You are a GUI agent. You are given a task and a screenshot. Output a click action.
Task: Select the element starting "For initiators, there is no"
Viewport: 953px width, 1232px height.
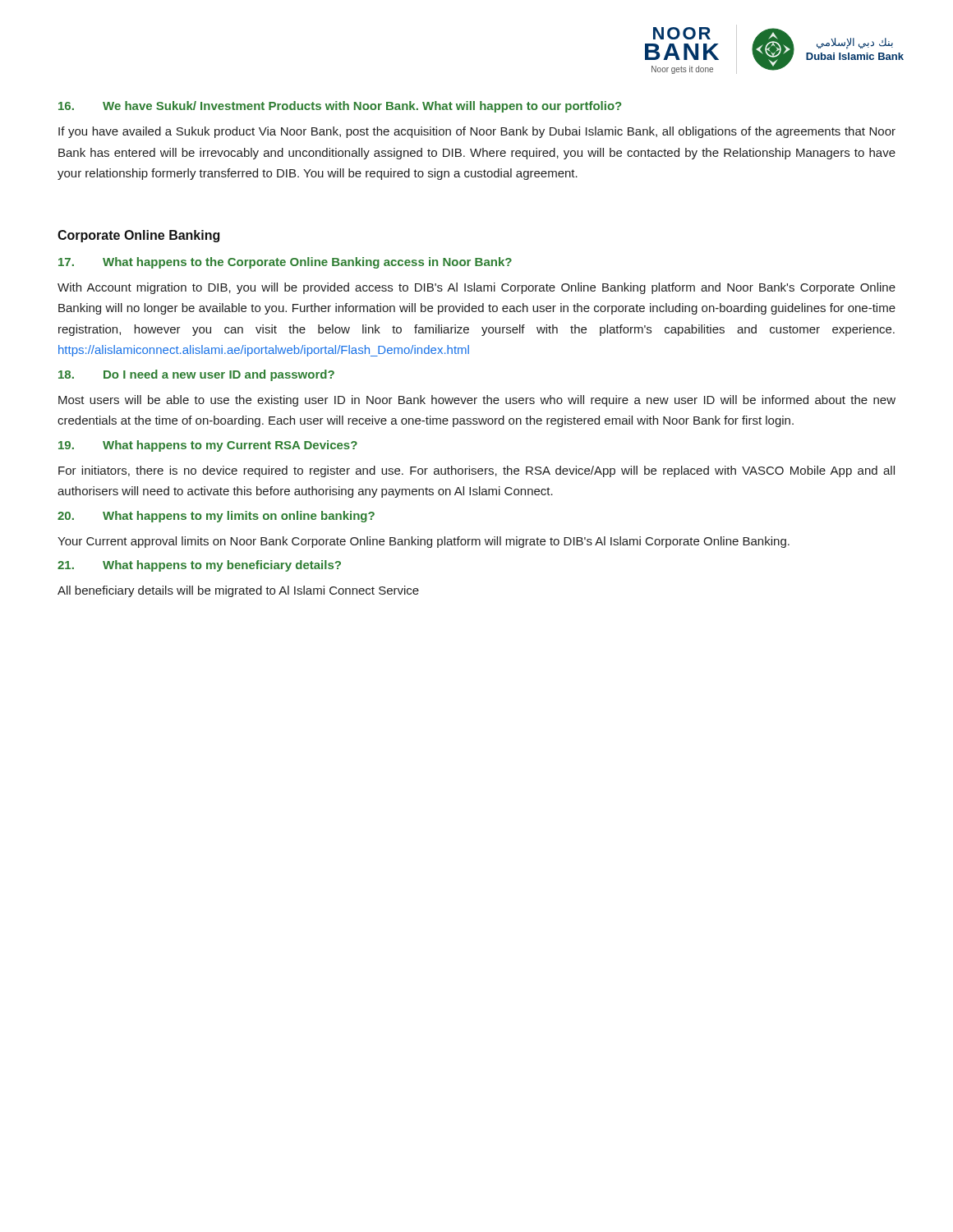pos(476,480)
